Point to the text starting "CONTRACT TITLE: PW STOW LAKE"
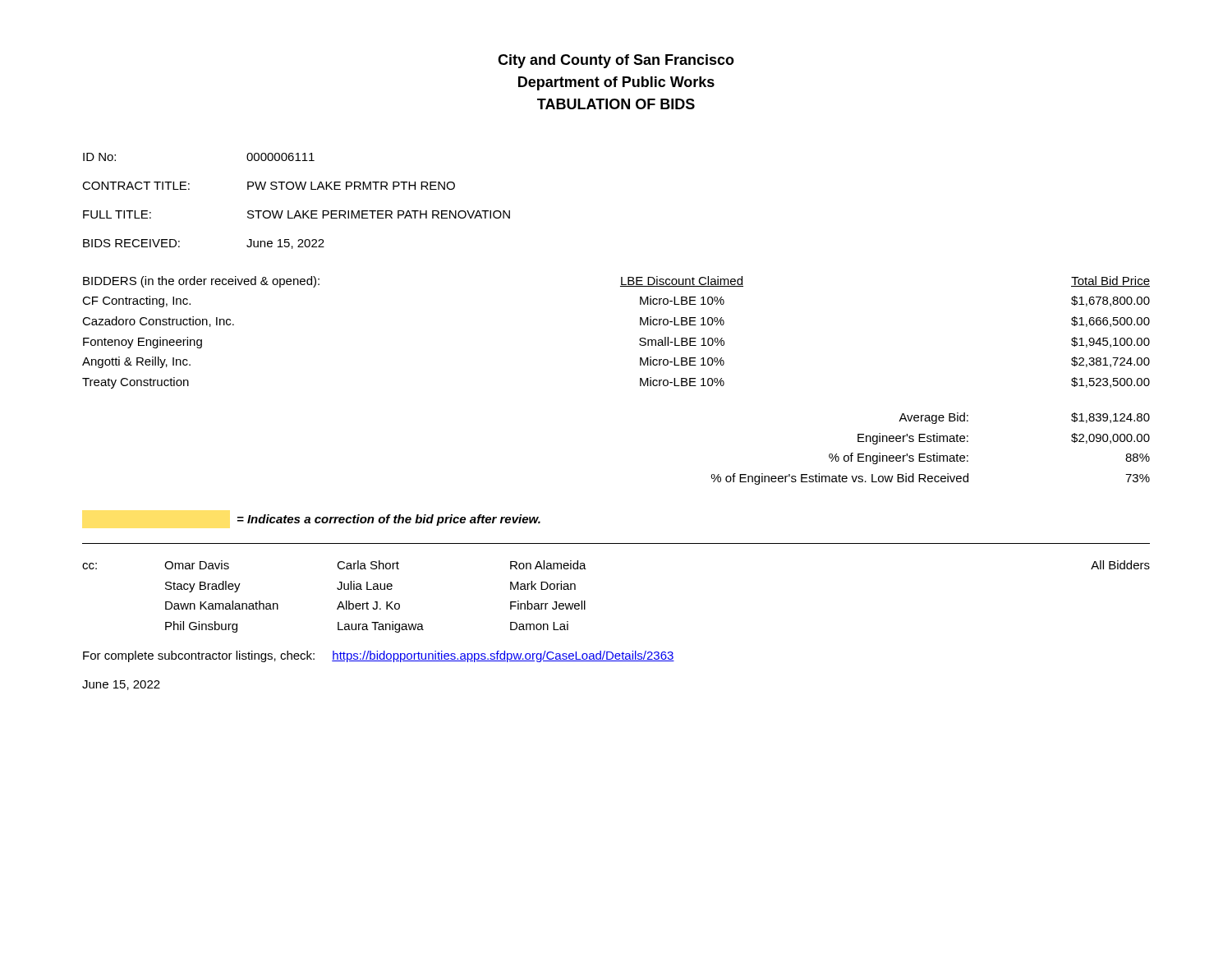1232x953 pixels. point(269,186)
